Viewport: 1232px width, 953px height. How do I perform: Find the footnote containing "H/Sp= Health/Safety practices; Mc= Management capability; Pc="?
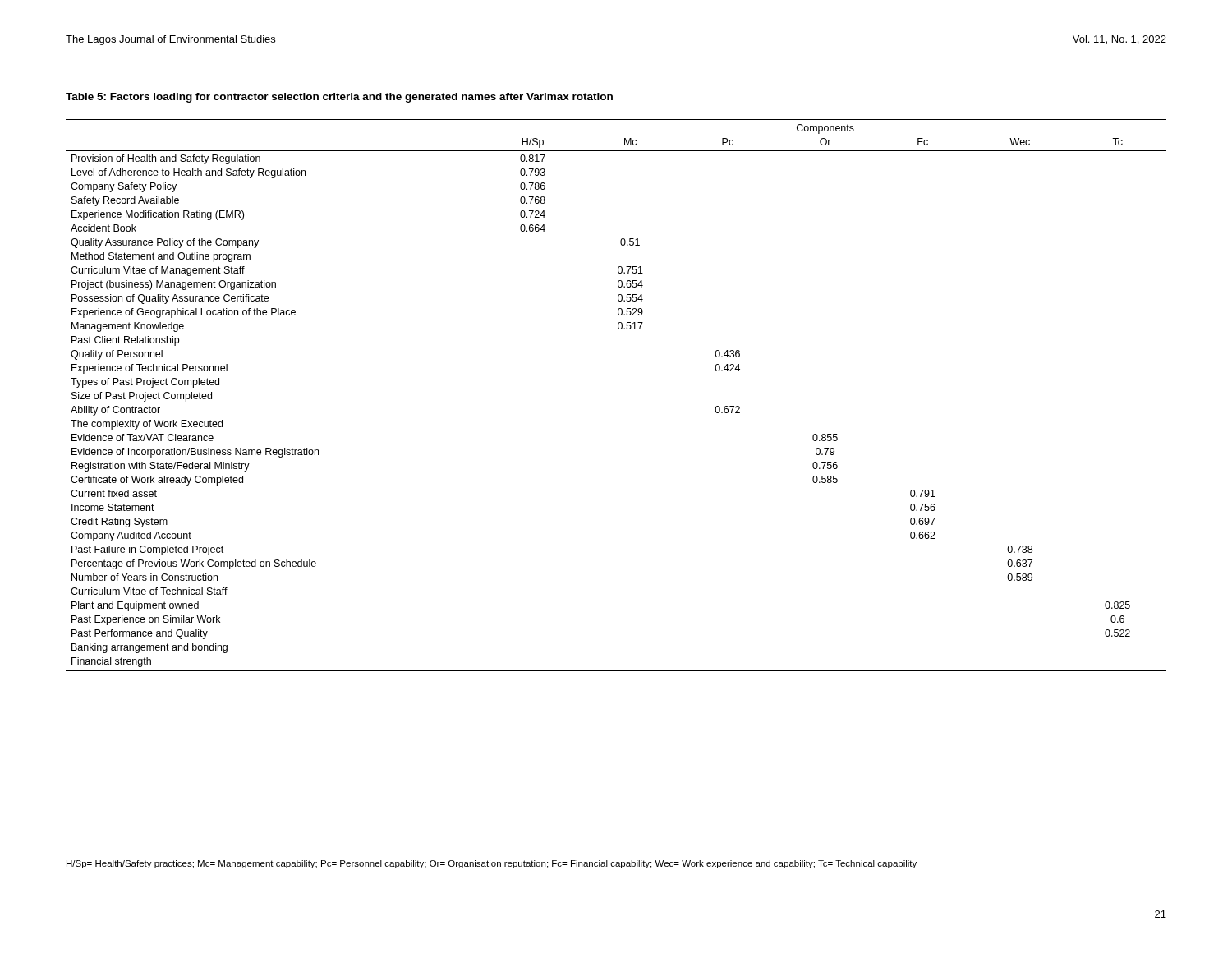point(491,863)
